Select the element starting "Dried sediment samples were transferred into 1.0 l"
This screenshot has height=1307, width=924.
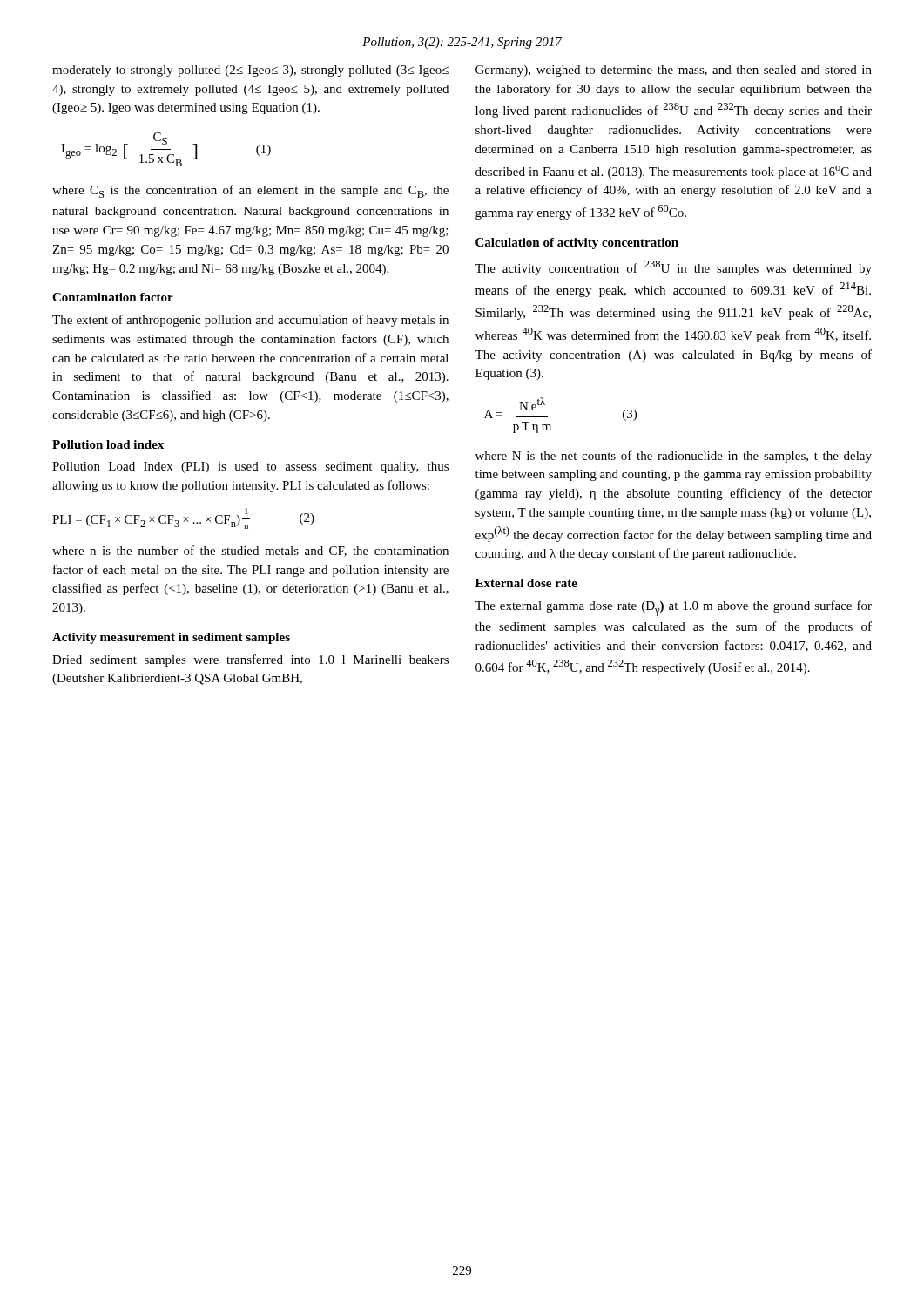click(x=251, y=669)
